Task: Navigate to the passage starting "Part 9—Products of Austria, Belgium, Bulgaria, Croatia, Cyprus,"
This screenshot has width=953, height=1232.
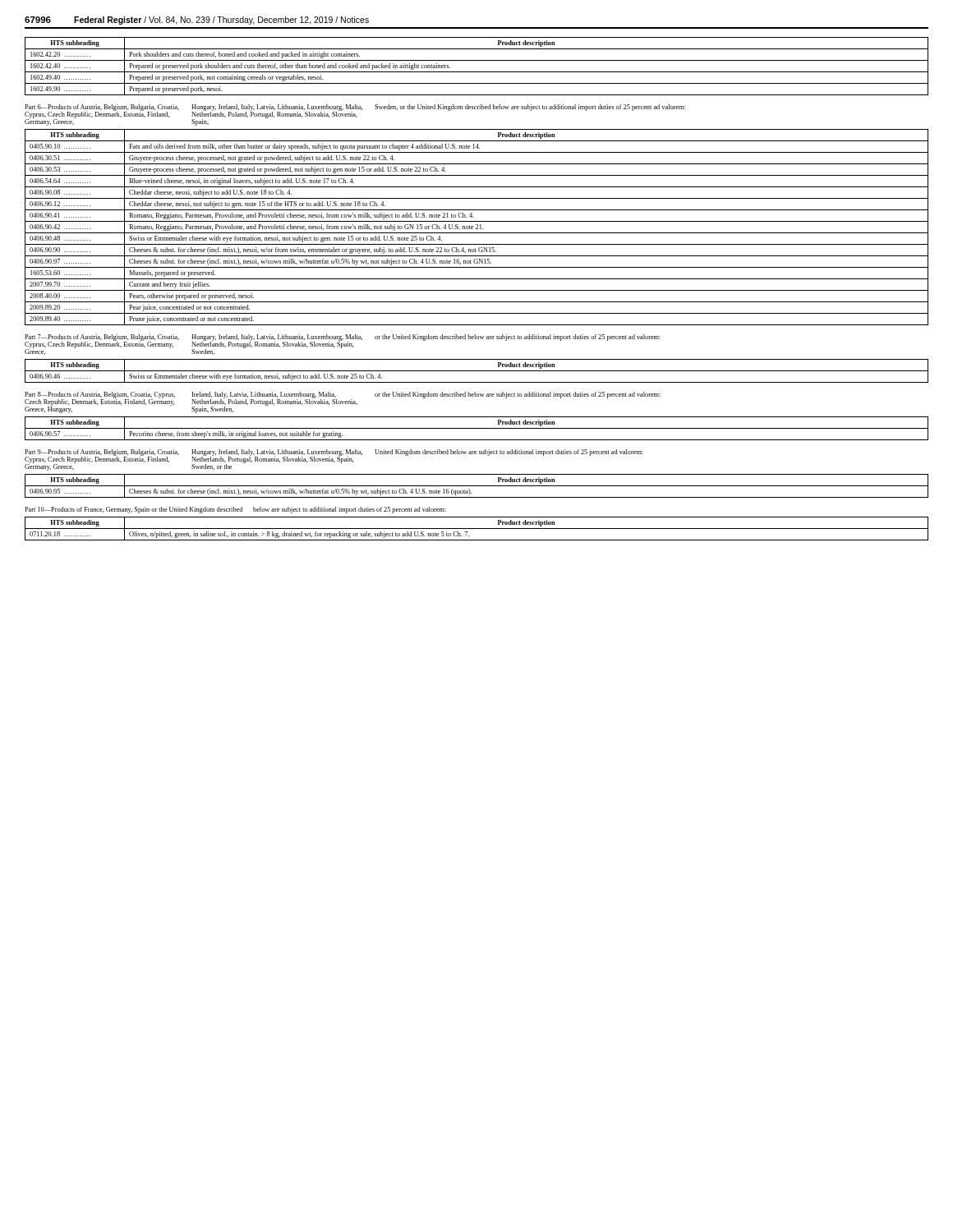Action: [476, 460]
